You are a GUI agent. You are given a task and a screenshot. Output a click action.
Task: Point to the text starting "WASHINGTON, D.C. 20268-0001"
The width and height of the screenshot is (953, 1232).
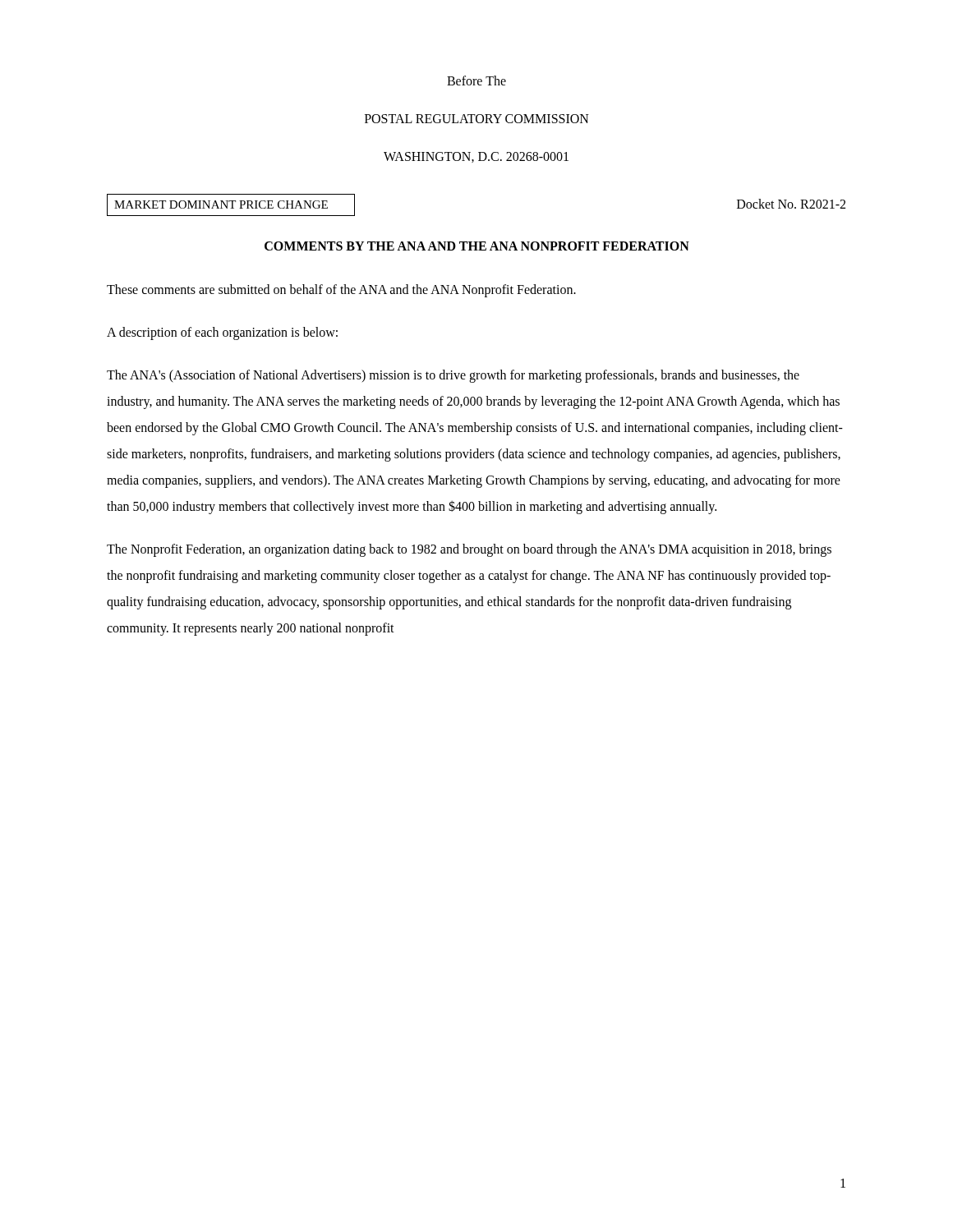[476, 156]
